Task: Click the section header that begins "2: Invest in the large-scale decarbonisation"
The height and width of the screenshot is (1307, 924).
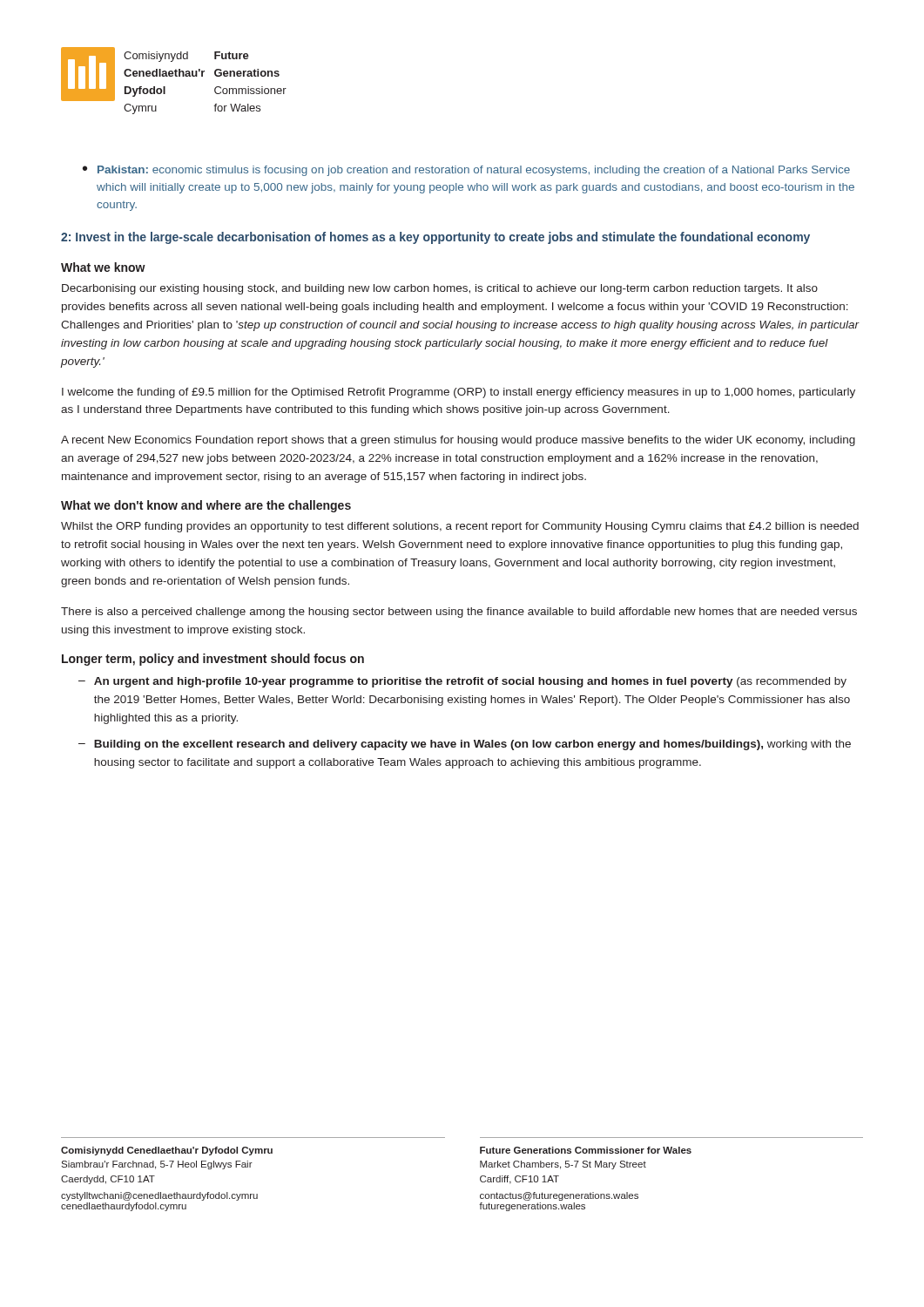Action: 436,237
